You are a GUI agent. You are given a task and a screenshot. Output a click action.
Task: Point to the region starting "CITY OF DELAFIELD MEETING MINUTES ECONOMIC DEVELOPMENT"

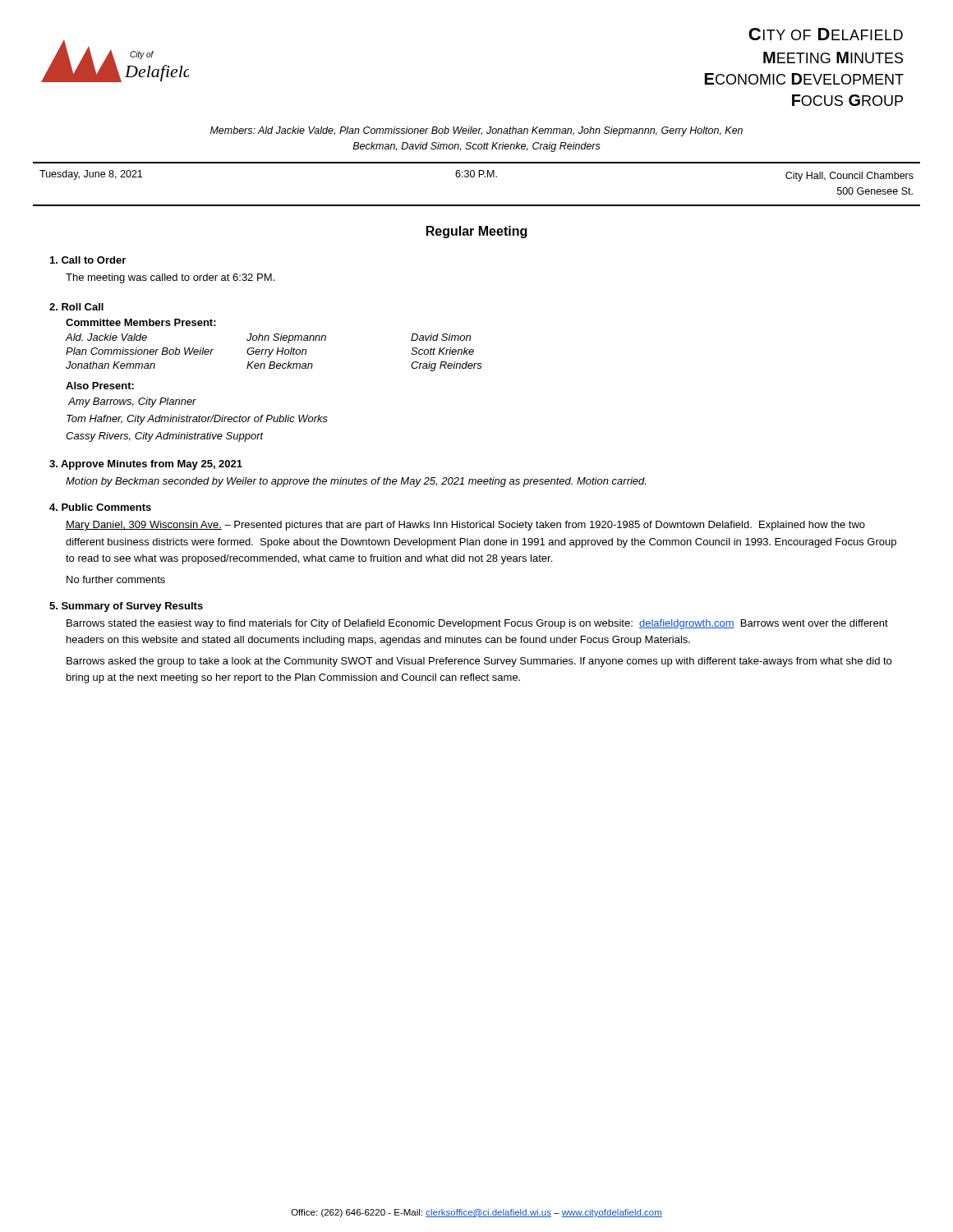coord(804,67)
